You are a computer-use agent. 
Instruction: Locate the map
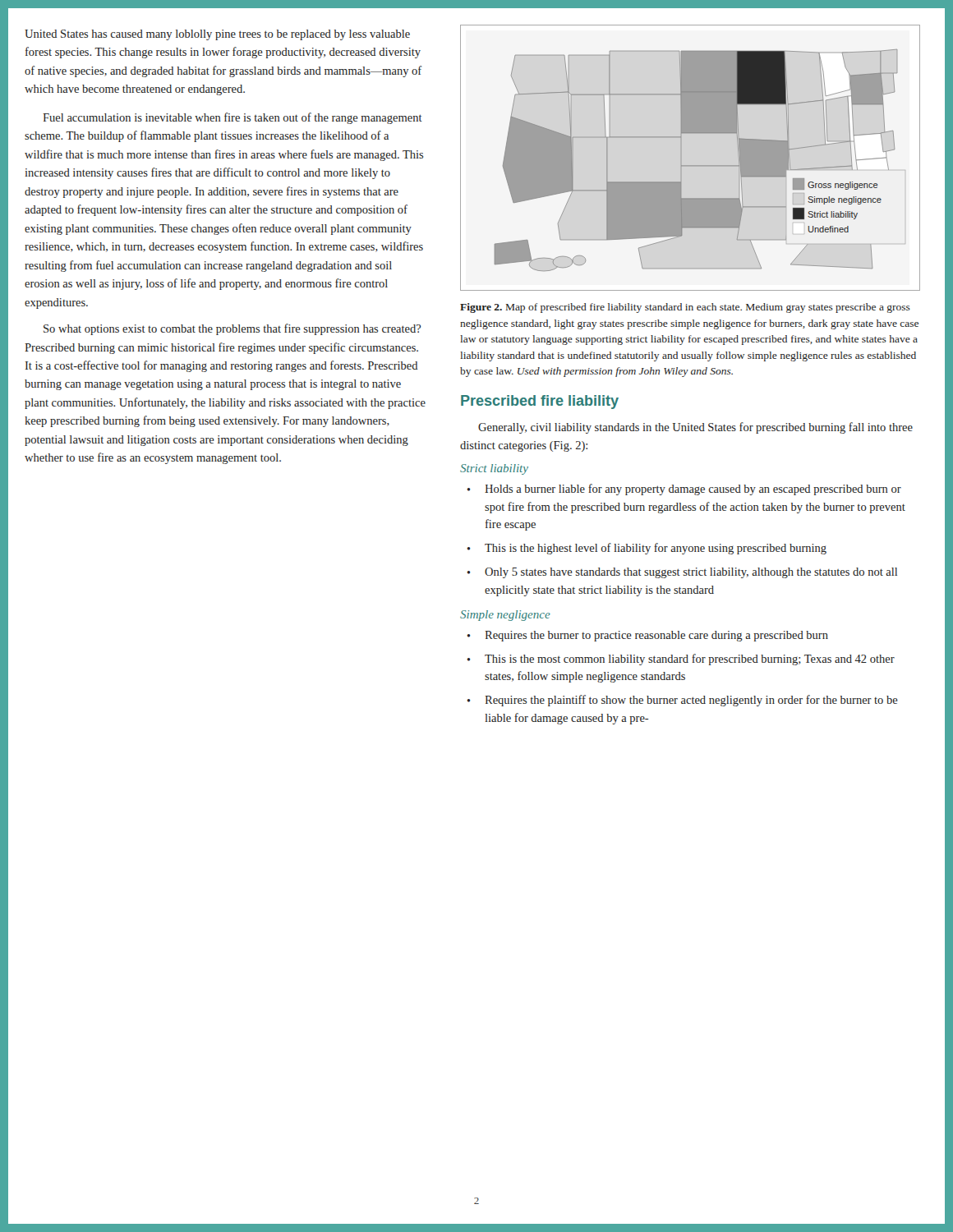pos(690,158)
